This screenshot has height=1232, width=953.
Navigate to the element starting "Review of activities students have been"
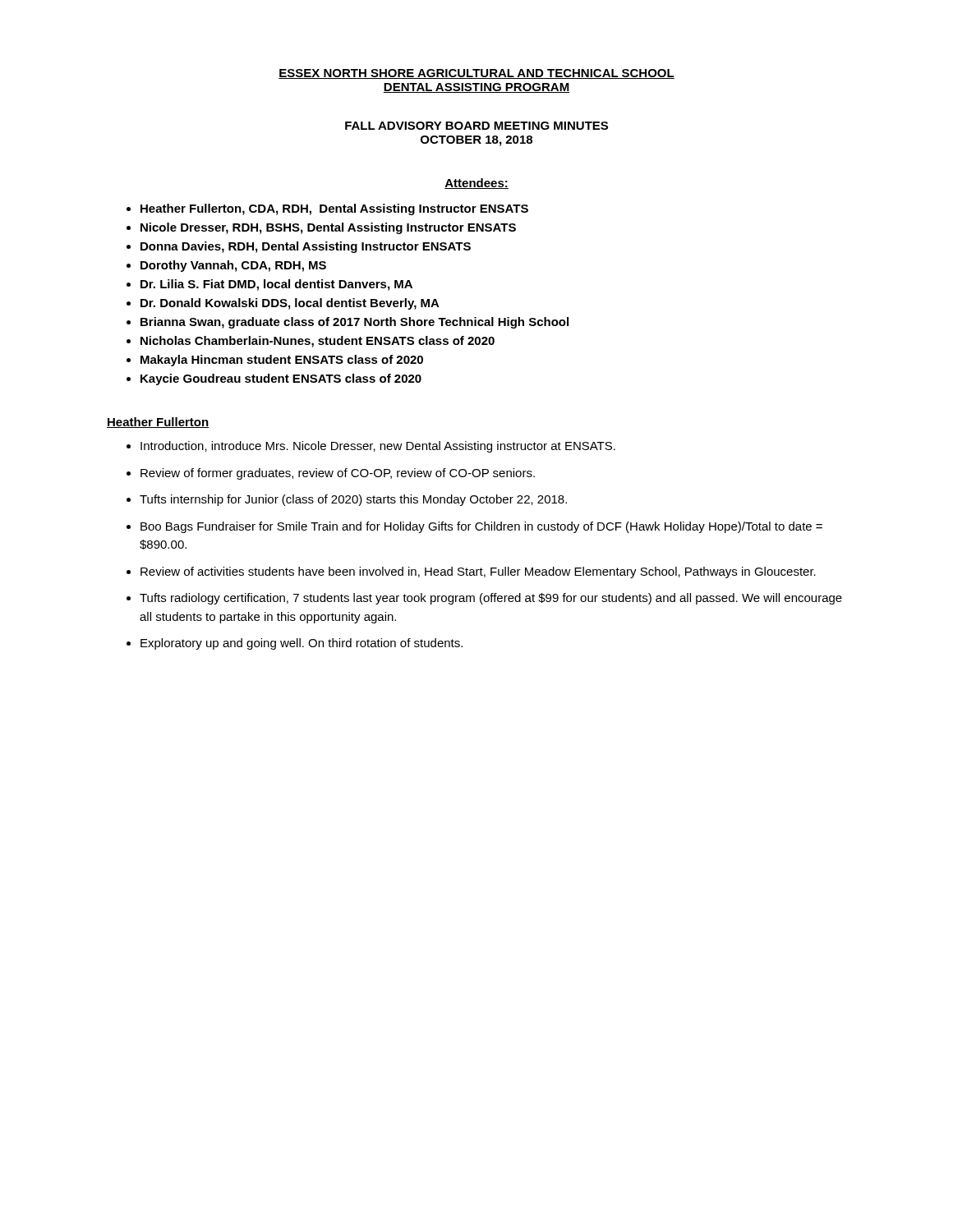(493, 571)
